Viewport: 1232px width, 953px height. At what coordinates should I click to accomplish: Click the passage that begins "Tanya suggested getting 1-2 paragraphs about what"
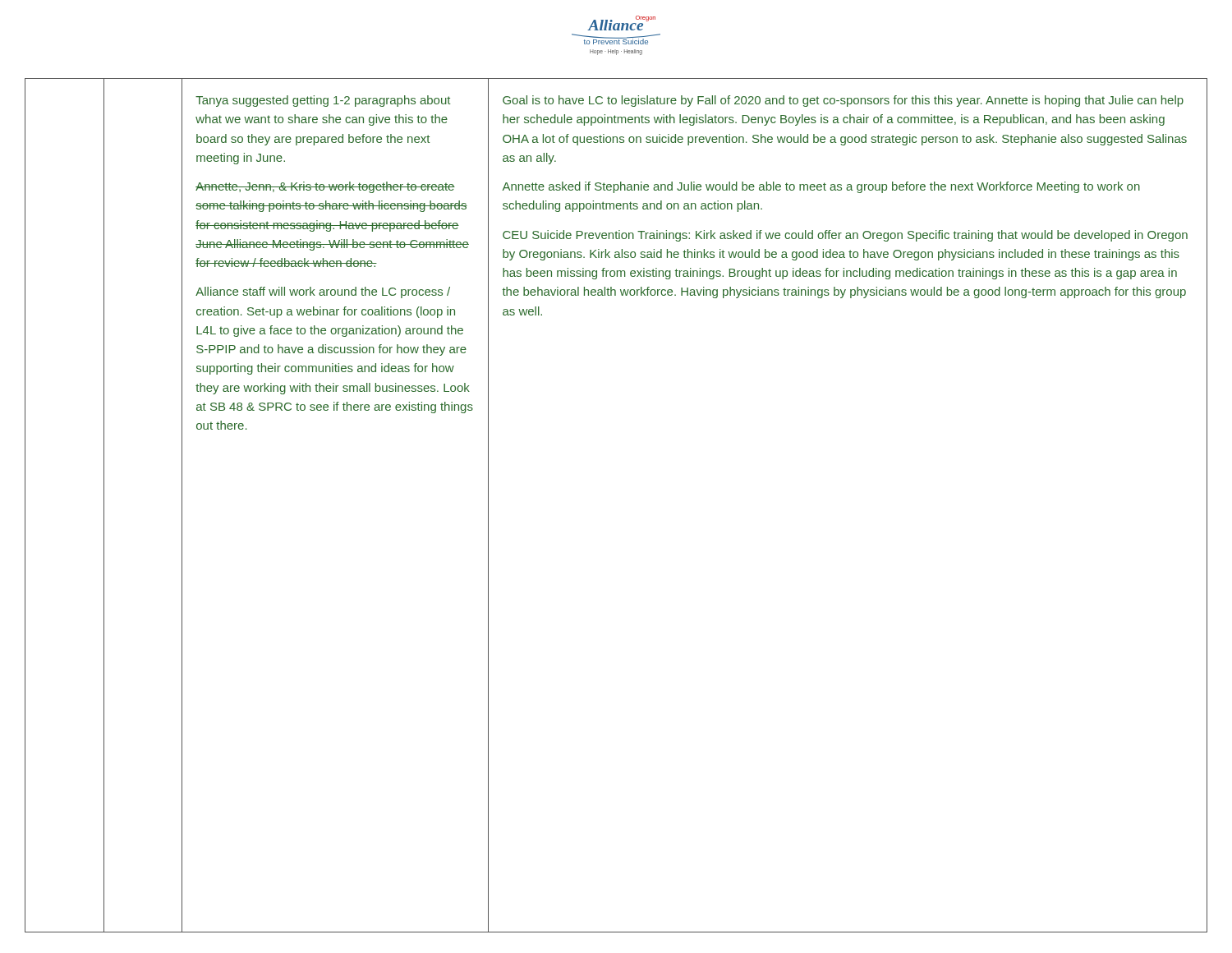[x=335, y=263]
